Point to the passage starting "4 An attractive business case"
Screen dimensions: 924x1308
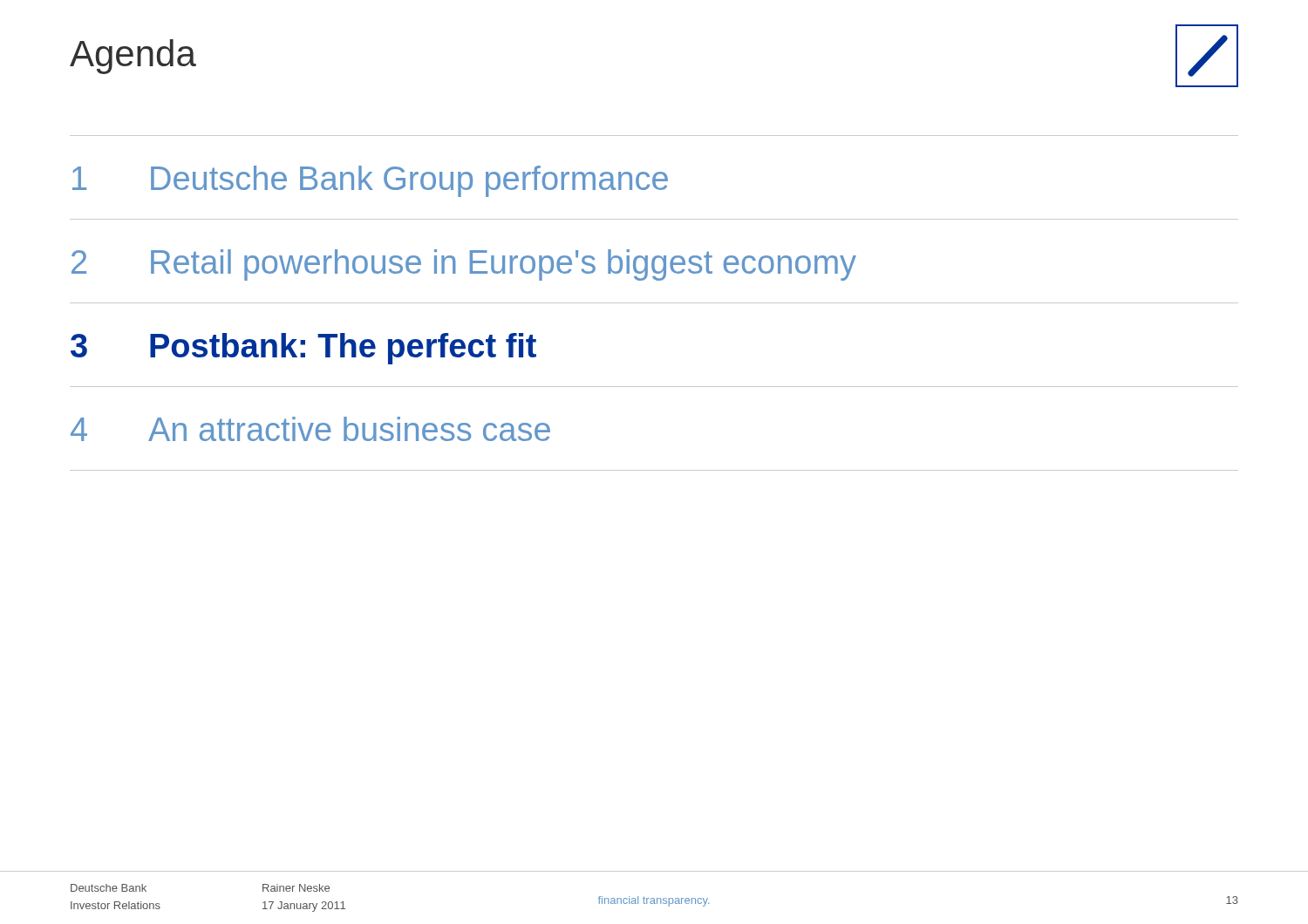[311, 430]
